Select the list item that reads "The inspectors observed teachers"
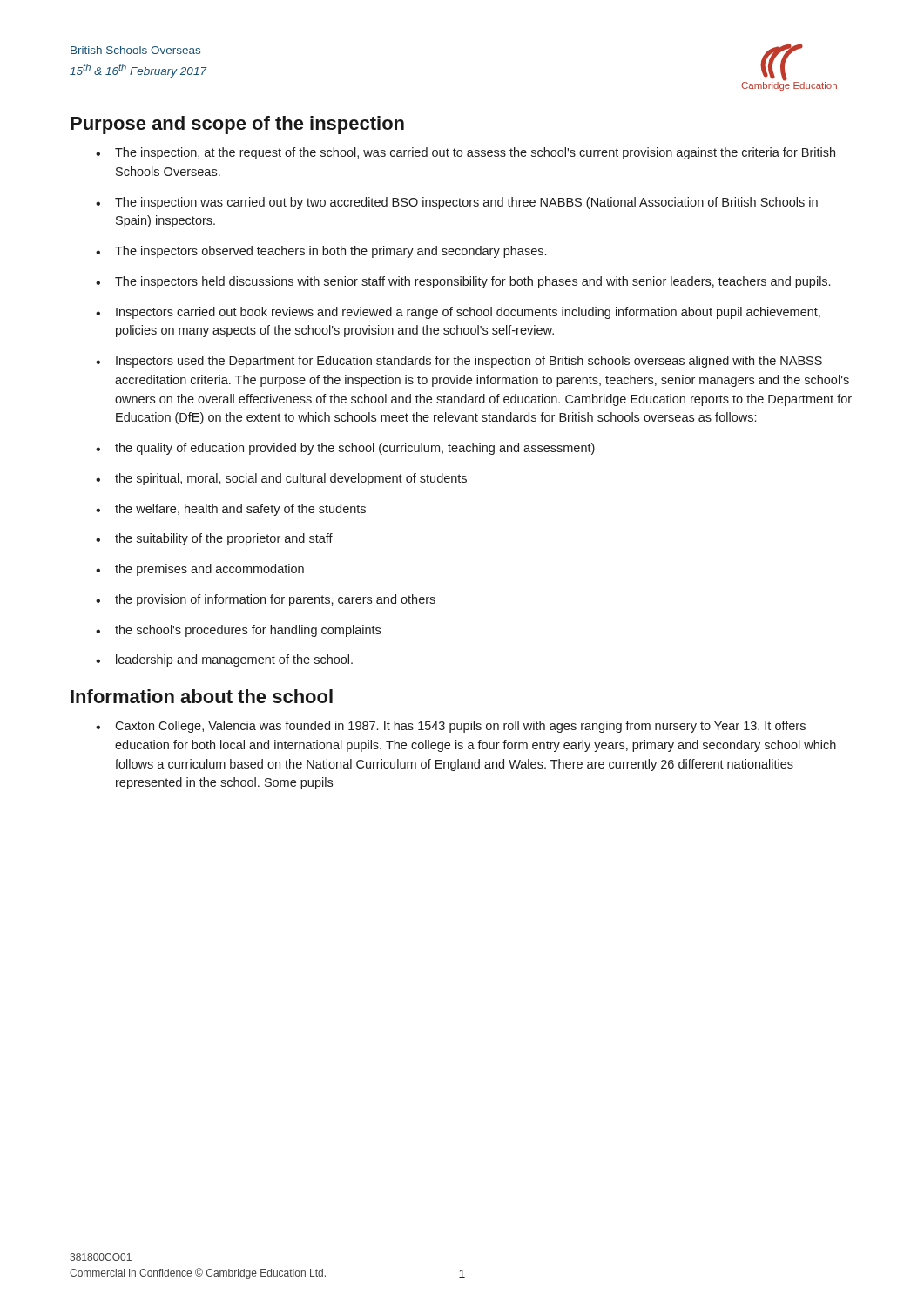The width and height of the screenshot is (924, 1307). [x=331, y=251]
